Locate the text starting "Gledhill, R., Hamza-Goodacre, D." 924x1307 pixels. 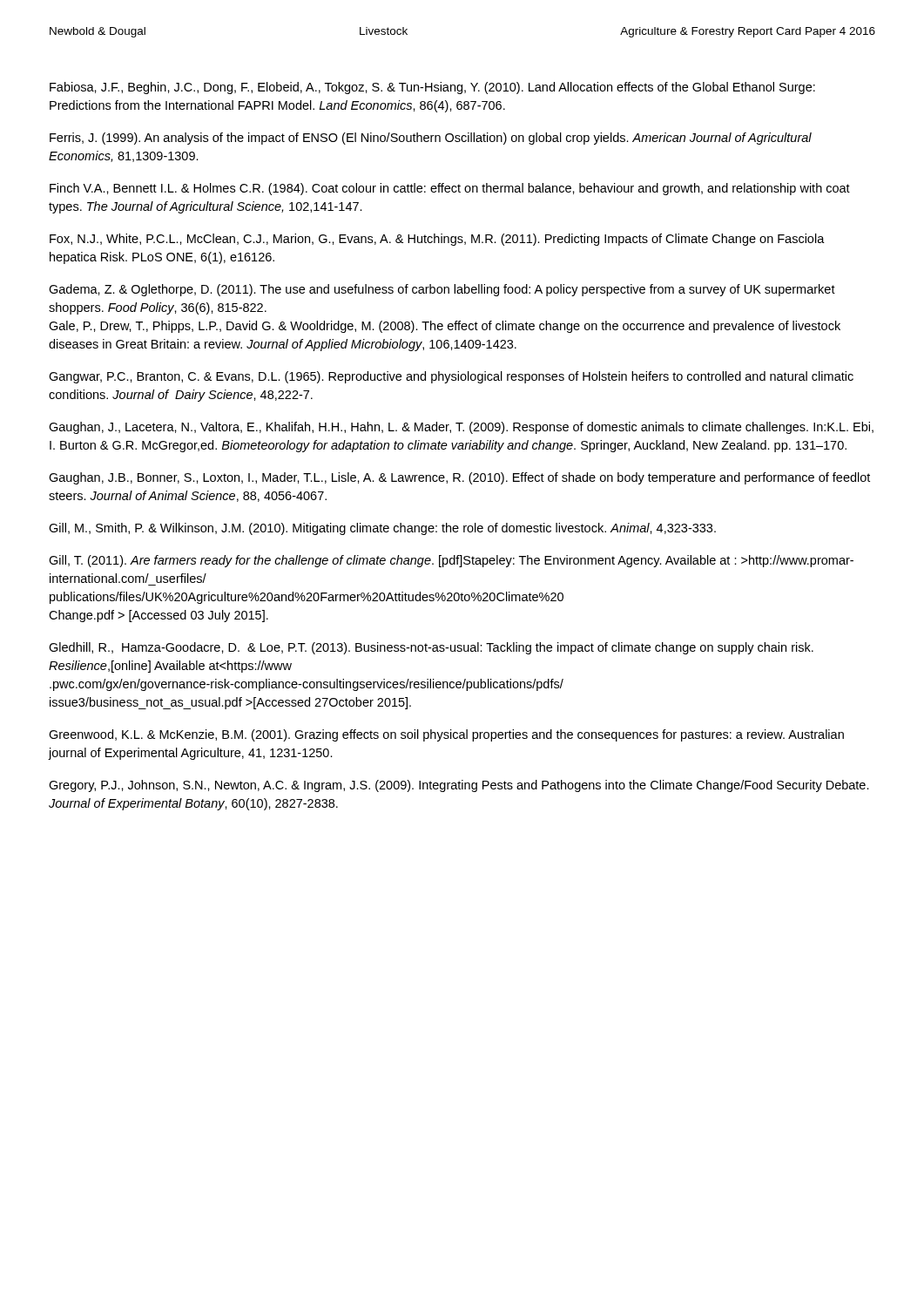coord(431,675)
